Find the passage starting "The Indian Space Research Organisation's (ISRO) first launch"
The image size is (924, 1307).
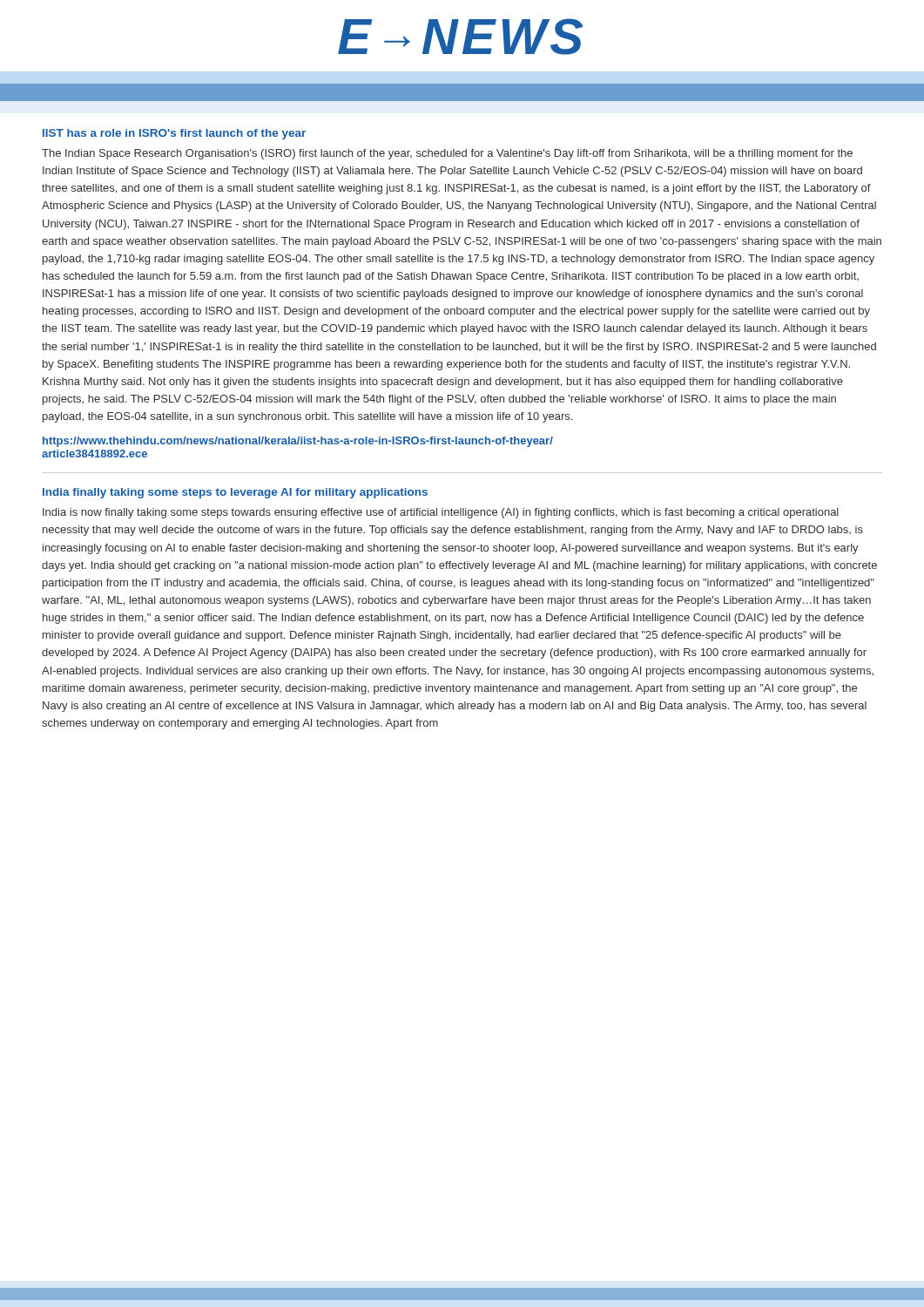point(462,285)
